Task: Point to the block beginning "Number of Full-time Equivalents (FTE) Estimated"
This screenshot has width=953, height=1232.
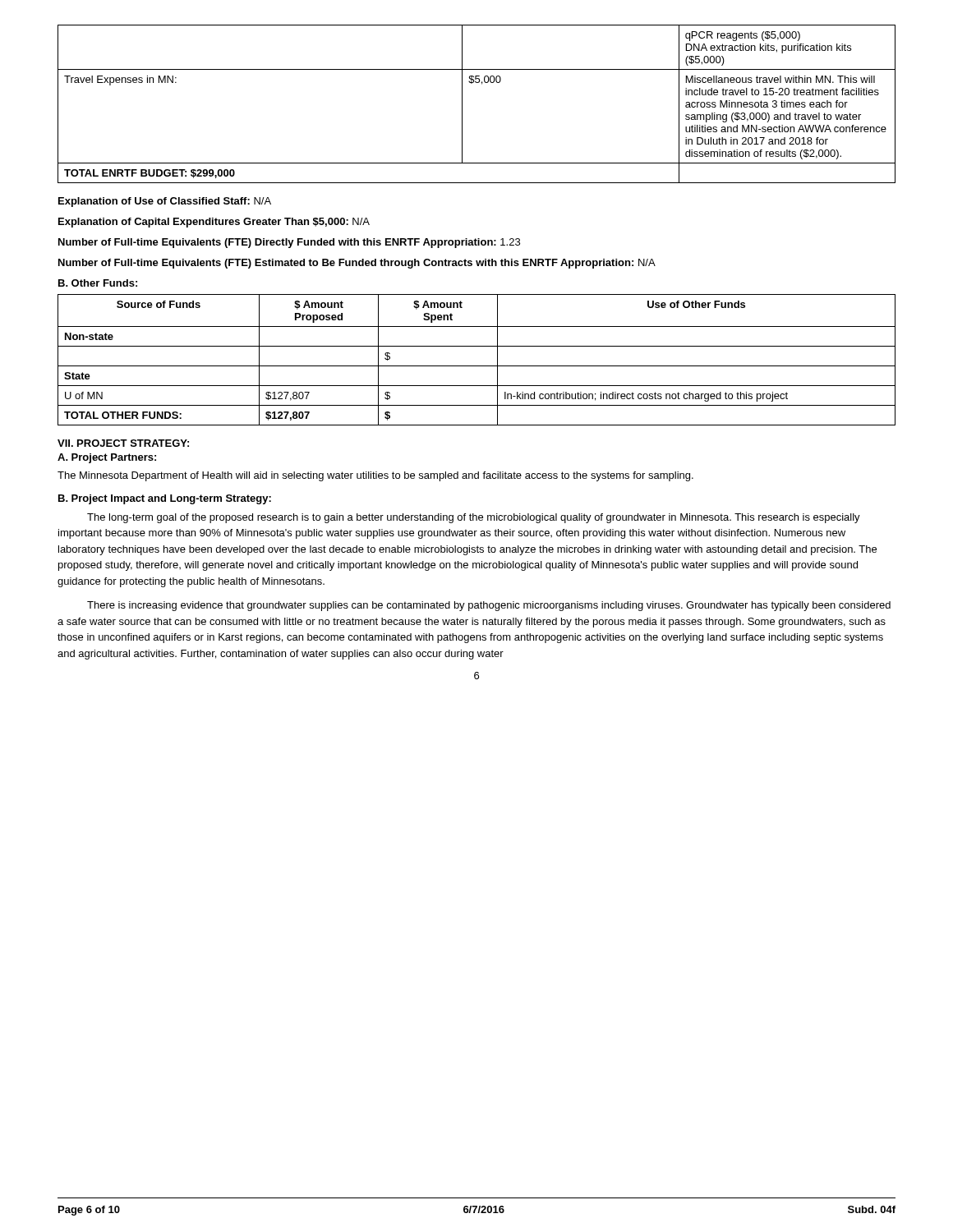Action: [356, 262]
